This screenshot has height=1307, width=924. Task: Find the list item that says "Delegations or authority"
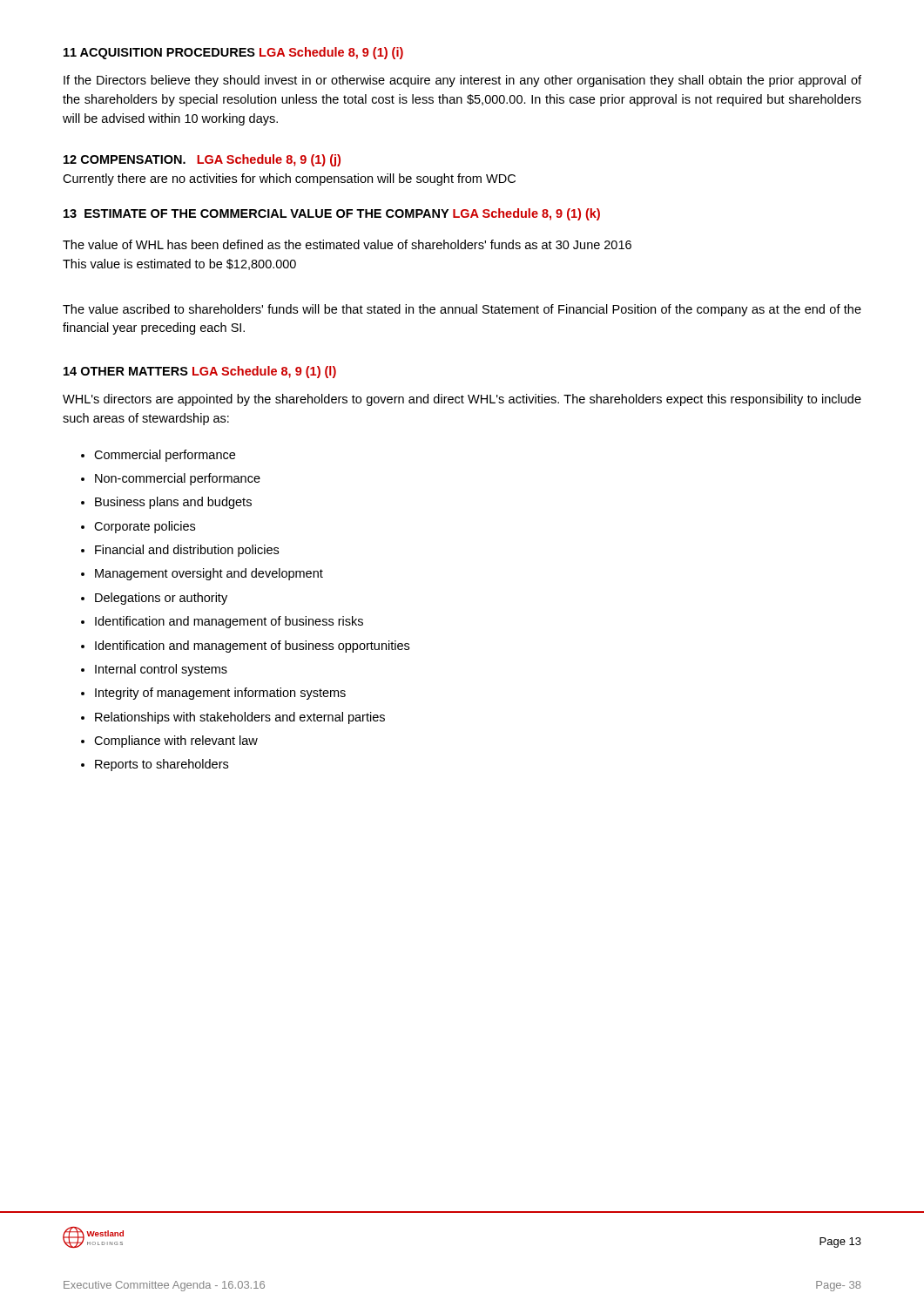point(161,599)
